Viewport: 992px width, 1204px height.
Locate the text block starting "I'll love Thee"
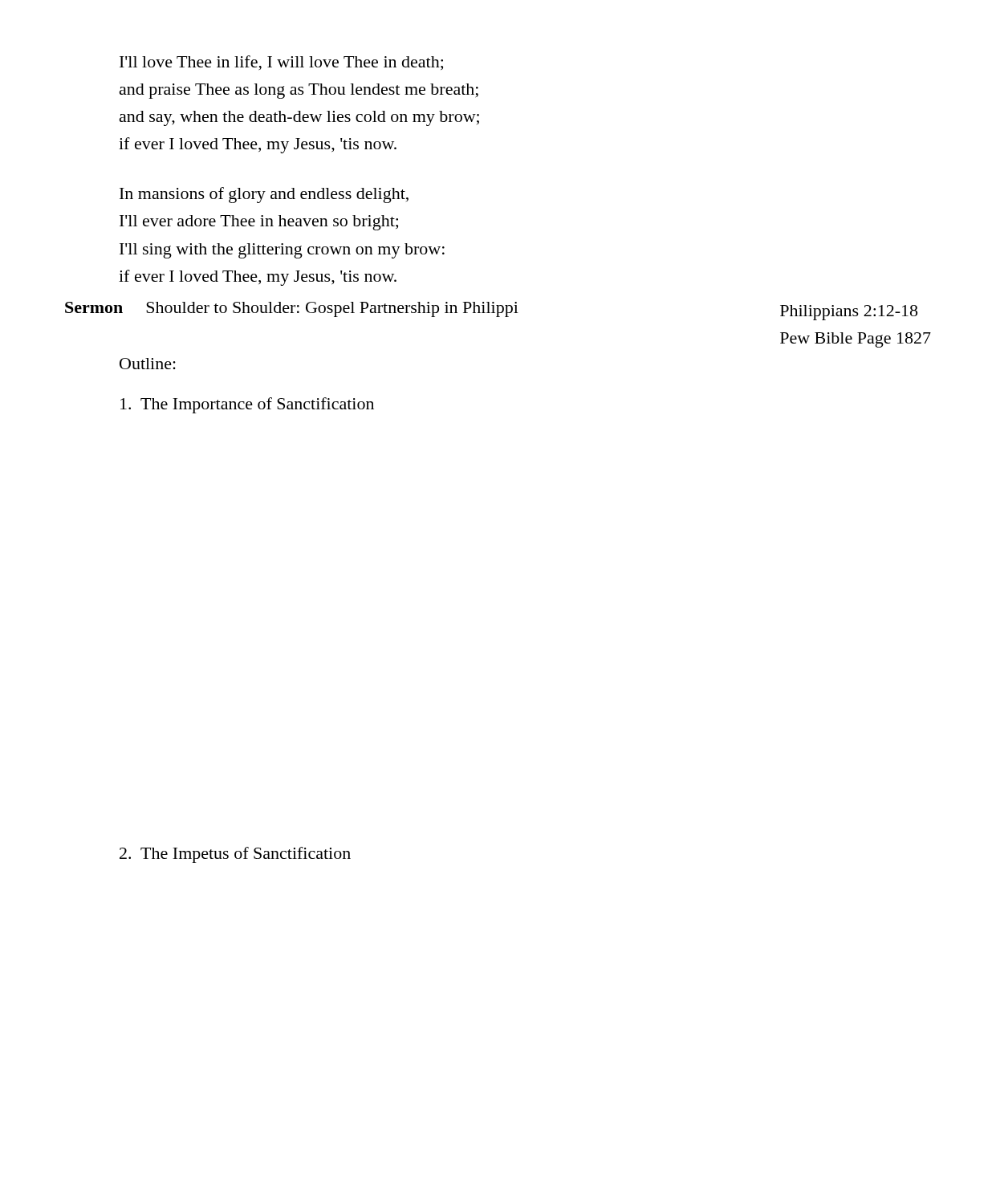281,63
